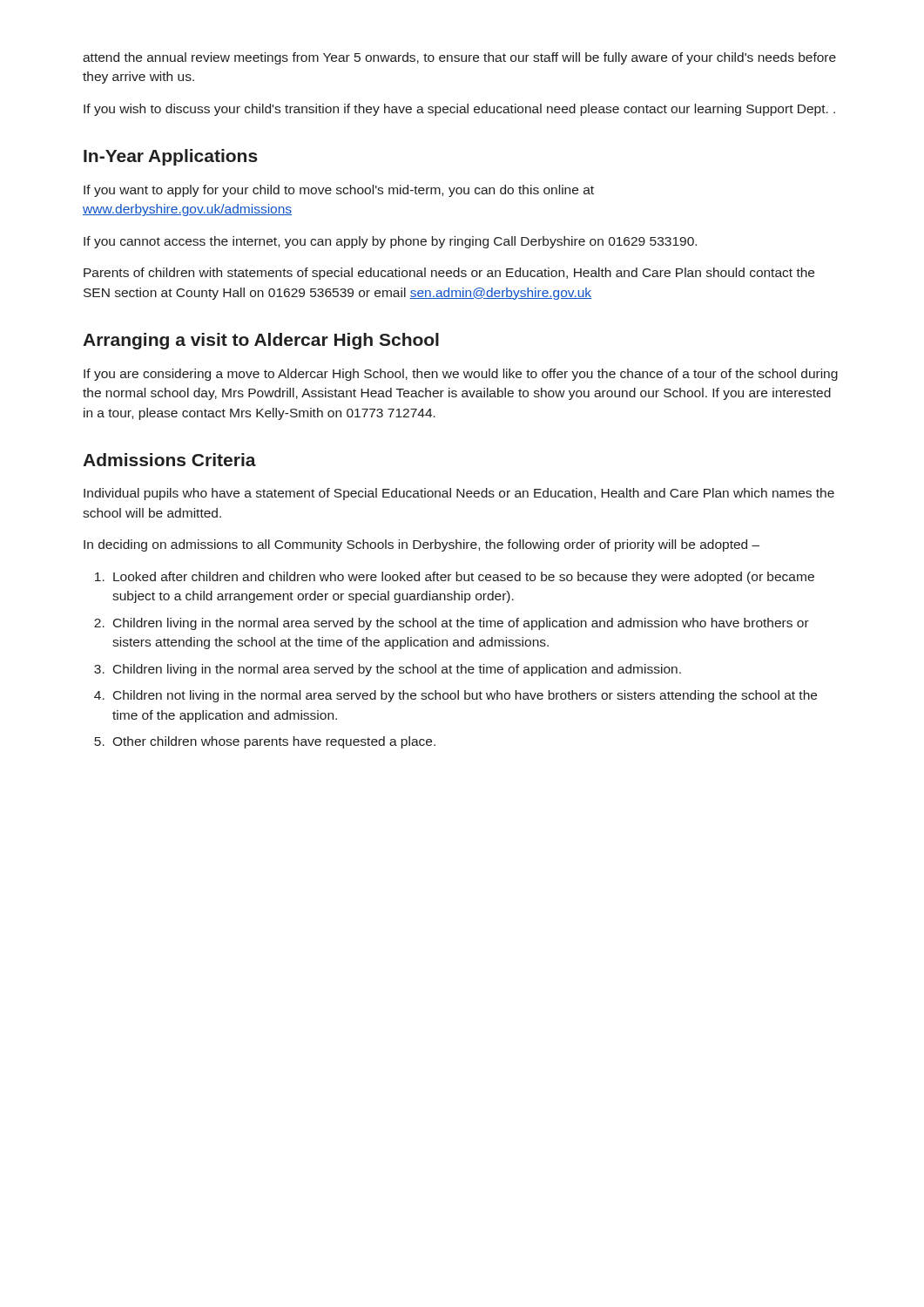Locate the text starting "Children not living"
The height and width of the screenshot is (1307, 924).
465,705
